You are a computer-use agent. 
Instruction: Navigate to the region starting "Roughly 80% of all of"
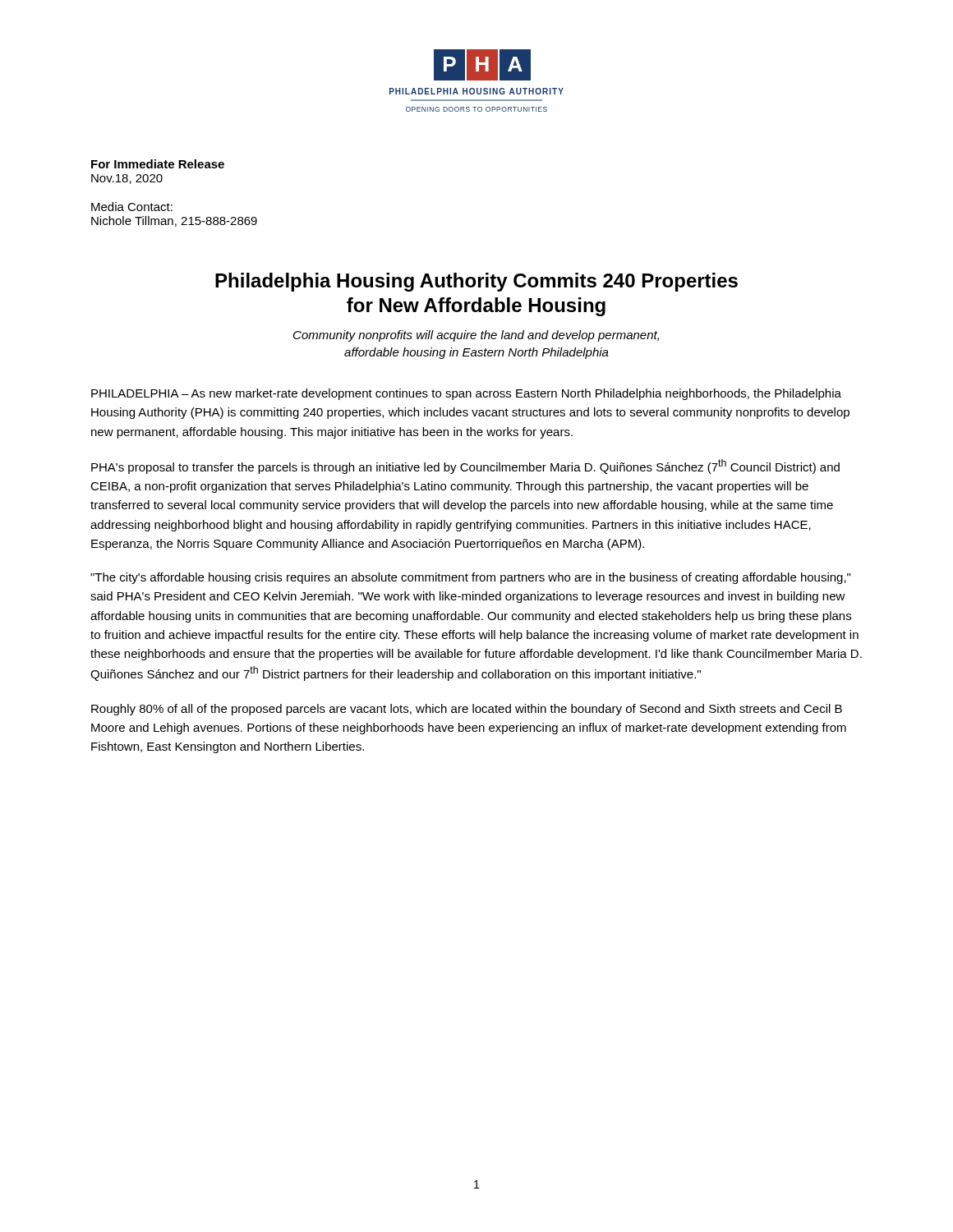point(468,727)
